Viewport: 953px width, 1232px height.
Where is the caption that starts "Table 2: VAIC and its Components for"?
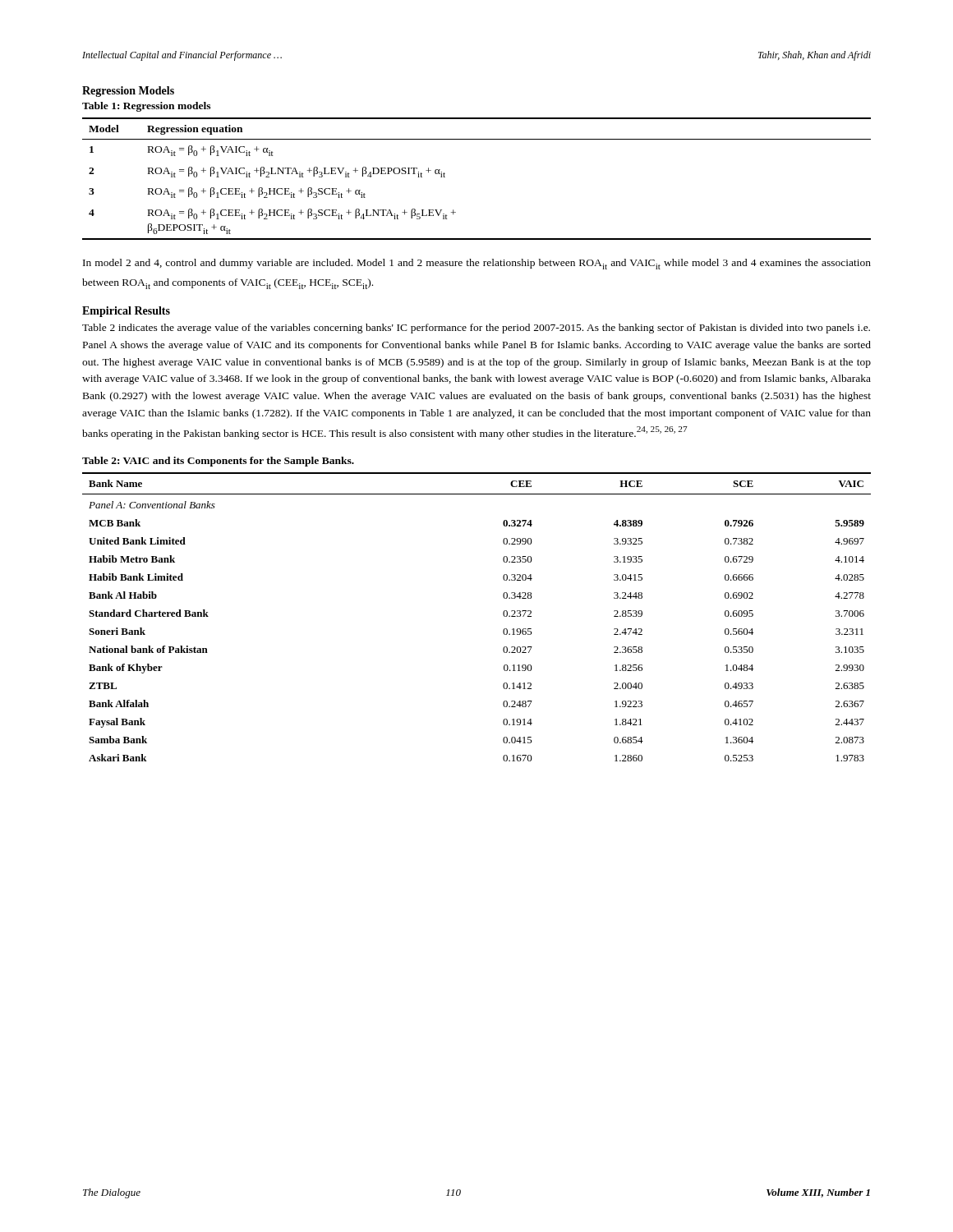(x=218, y=460)
